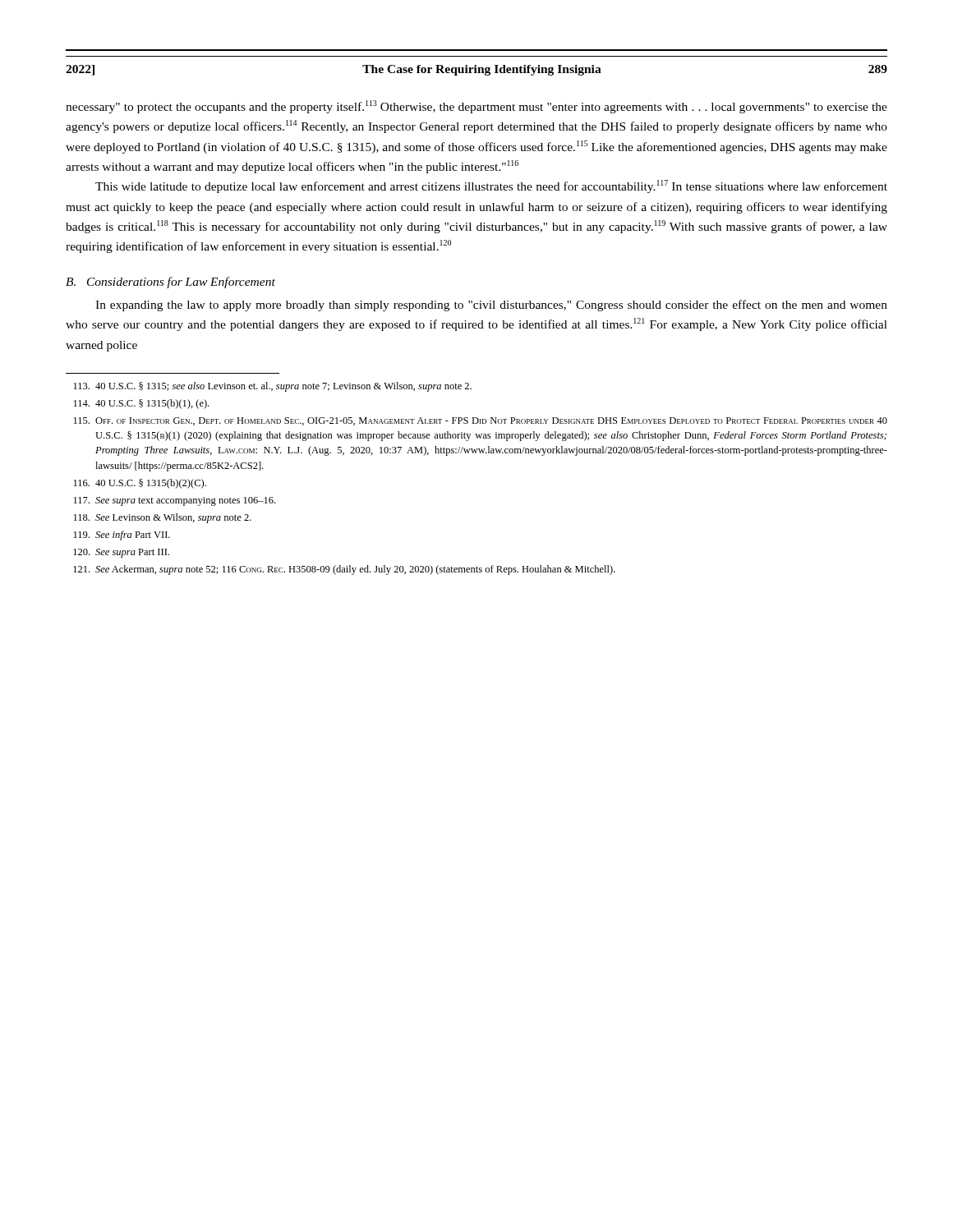Click on the text starting "necessary" to protect the"
Screen dimensions: 1232x953
tap(476, 137)
